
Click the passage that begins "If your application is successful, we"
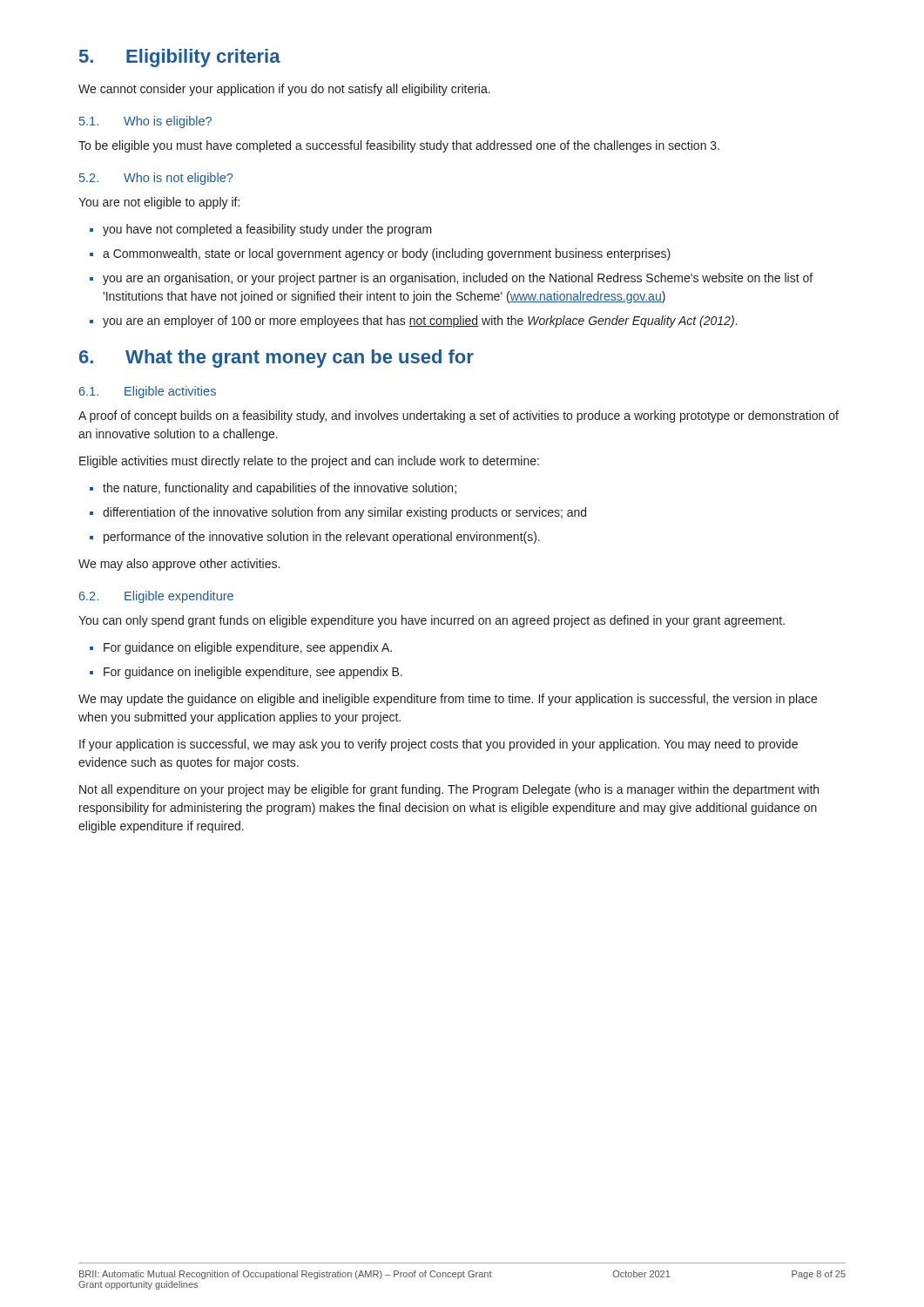pyautogui.click(x=462, y=754)
